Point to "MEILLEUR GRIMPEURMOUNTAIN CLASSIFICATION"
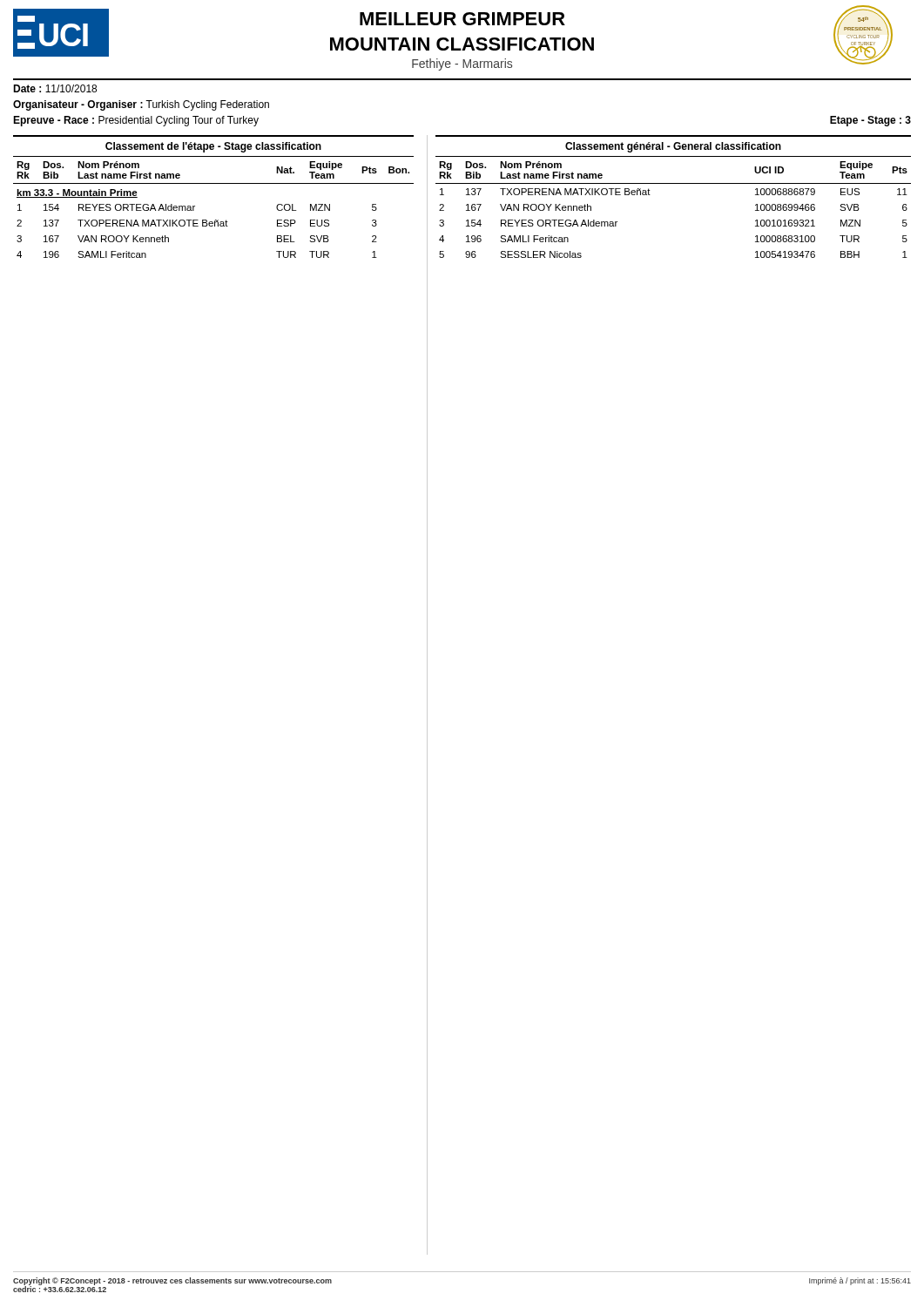The width and height of the screenshot is (924, 1307). coord(462,32)
